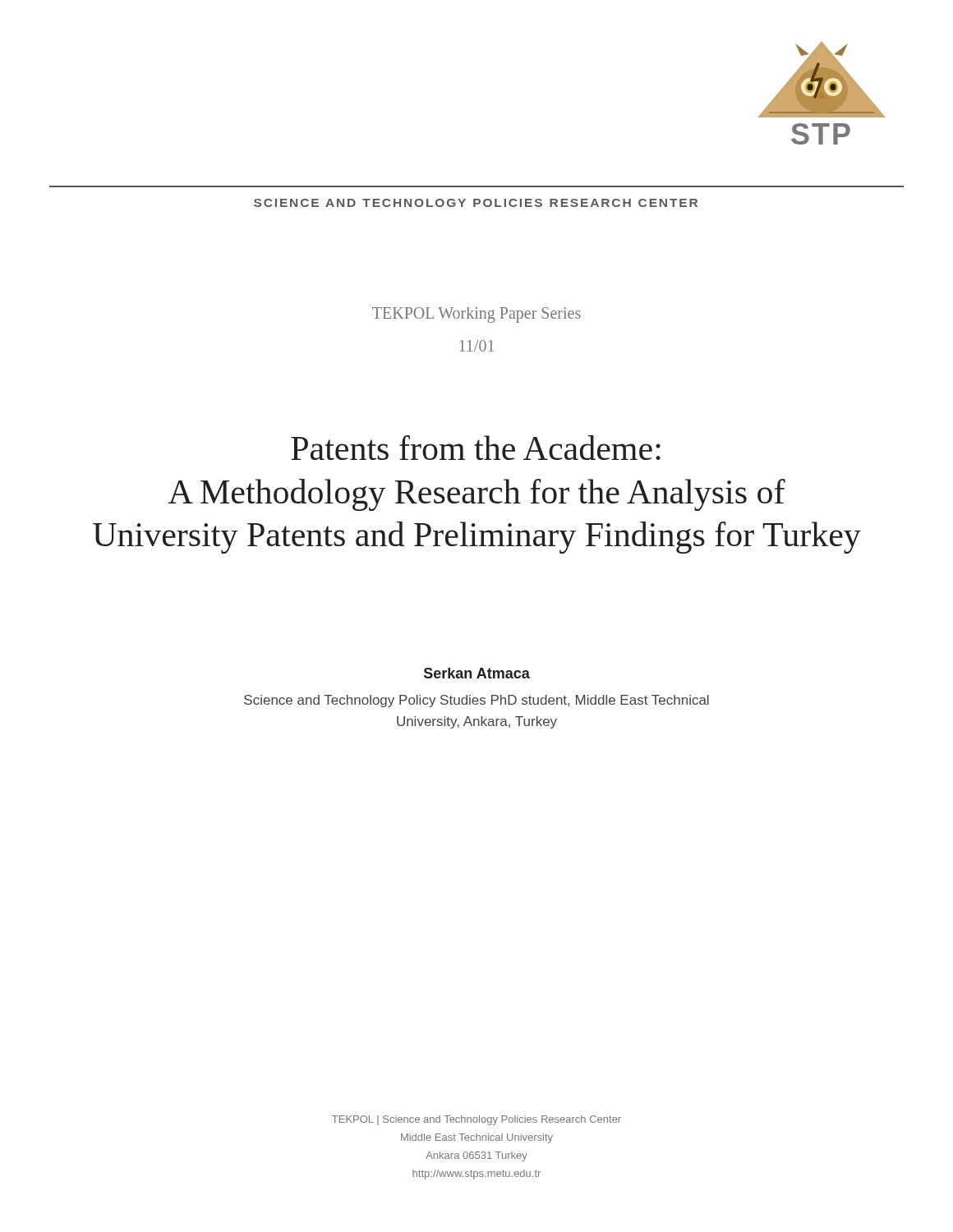
Task: Where does it say "SCIENCE AND TECHNOLOGY POLICIES RESEARCH CENTER"?
Action: tap(476, 202)
